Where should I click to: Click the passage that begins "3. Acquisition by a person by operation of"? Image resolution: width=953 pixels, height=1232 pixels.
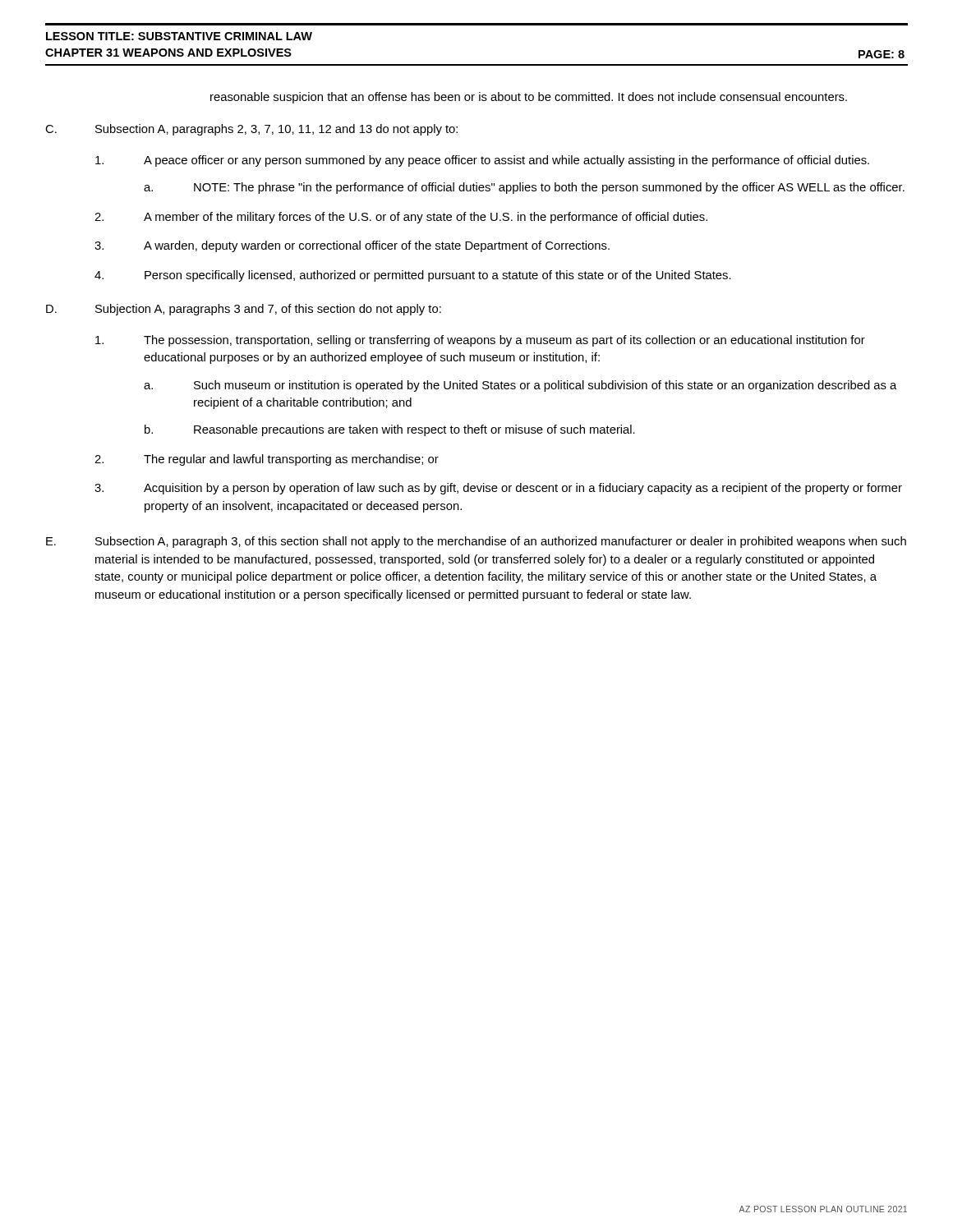pos(501,498)
